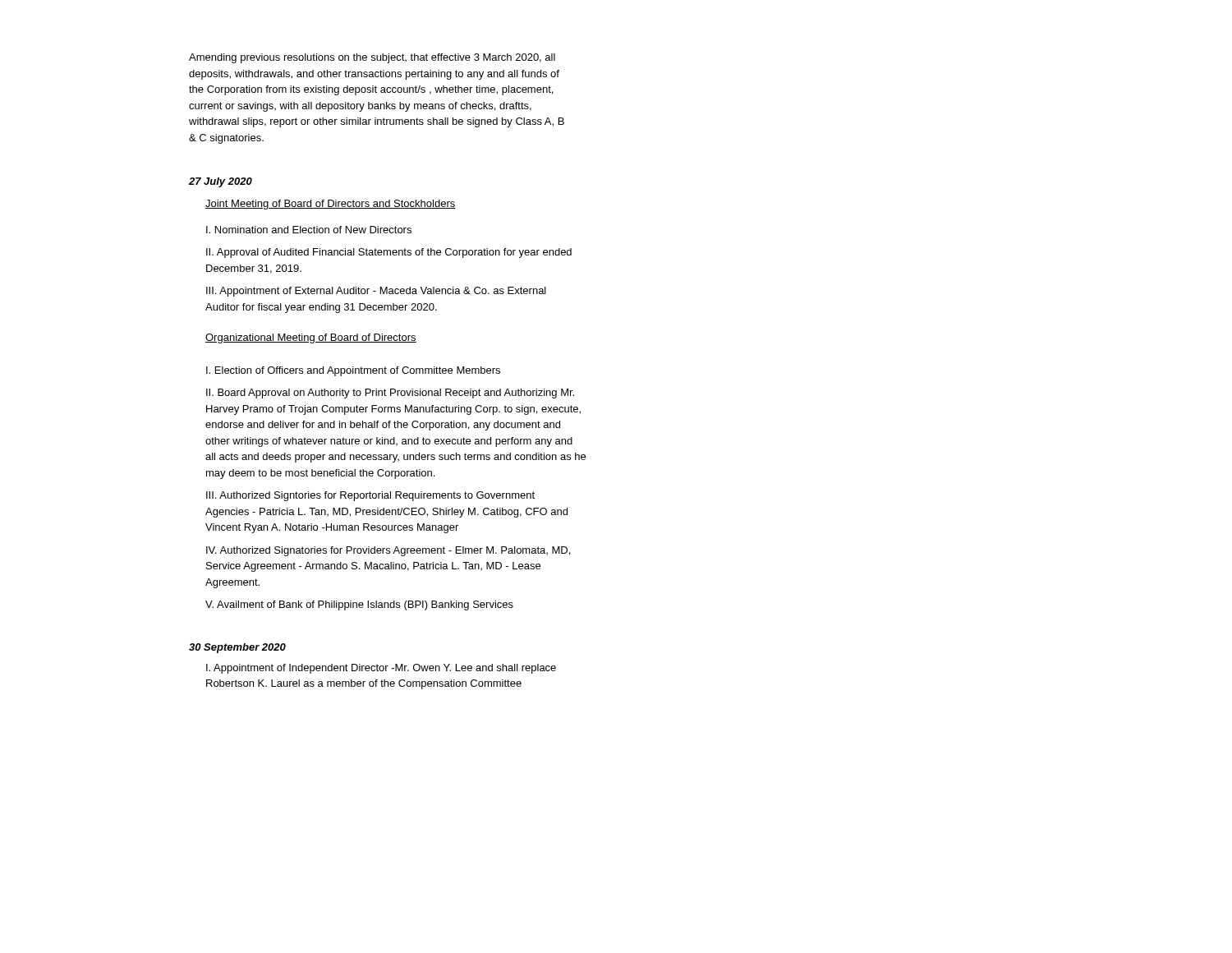Point to the region starting "30 September 2020"

237,647
